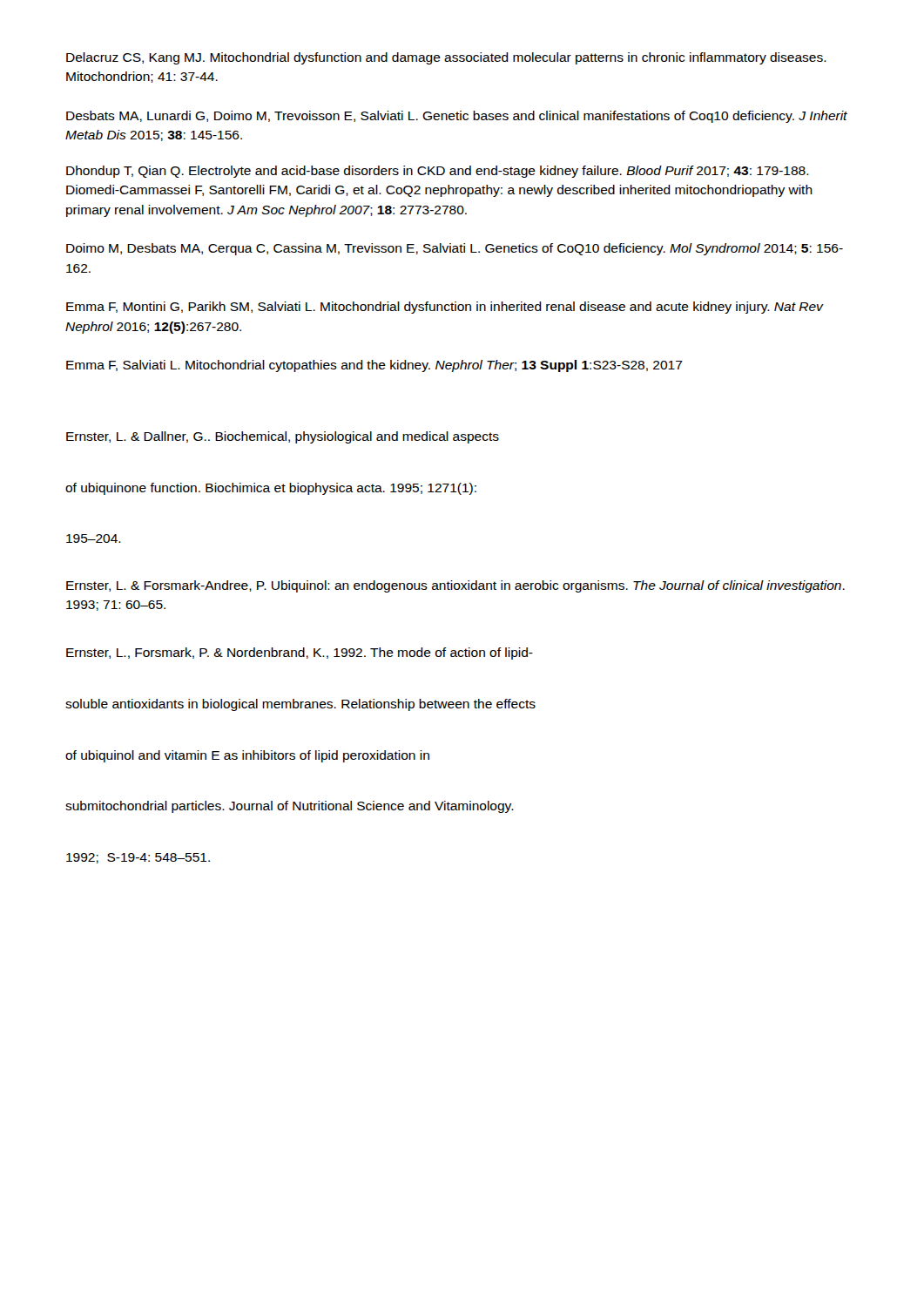The width and height of the screenshot is (924, 1307).
Task: Click on the text starting "Ernster, L., Forsmark, P. & Nordenbrand,"
Action: click(x=300, y=755)
